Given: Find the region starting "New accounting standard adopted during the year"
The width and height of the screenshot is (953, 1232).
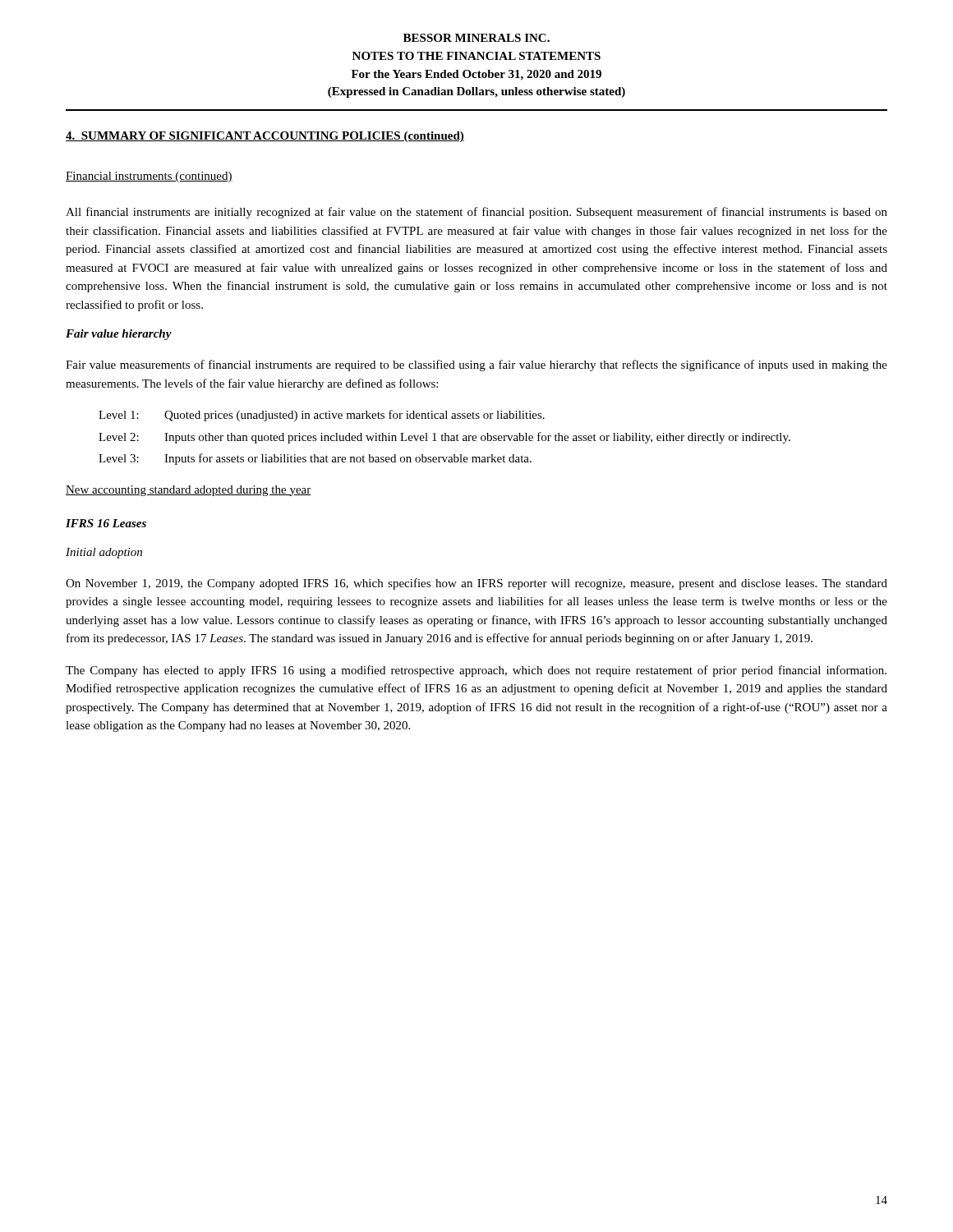Looking at the screenshot, I should (188, 489).
